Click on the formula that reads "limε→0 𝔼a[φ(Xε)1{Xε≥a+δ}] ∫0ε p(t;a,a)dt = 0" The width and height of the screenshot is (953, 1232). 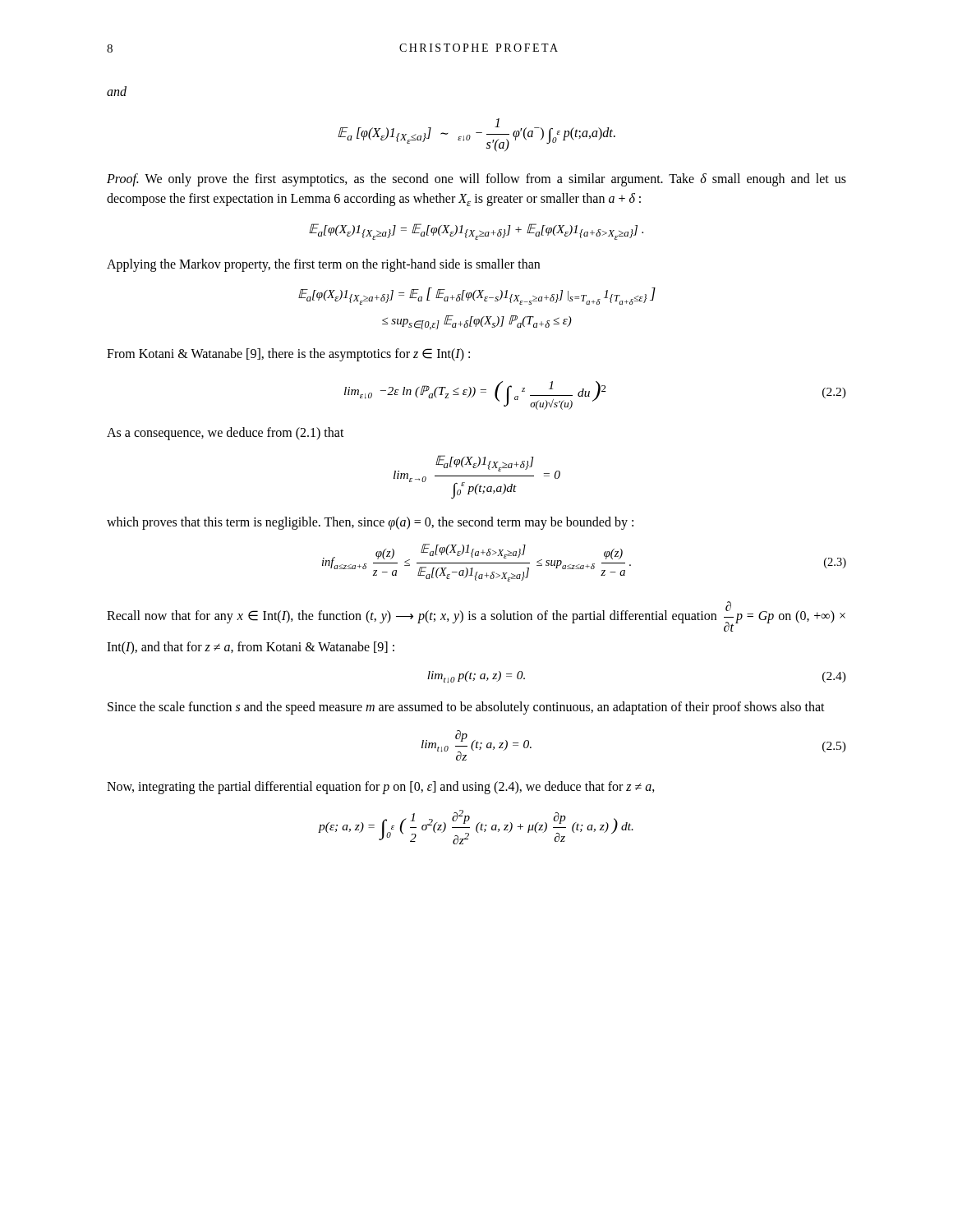(x=476, y=476)
